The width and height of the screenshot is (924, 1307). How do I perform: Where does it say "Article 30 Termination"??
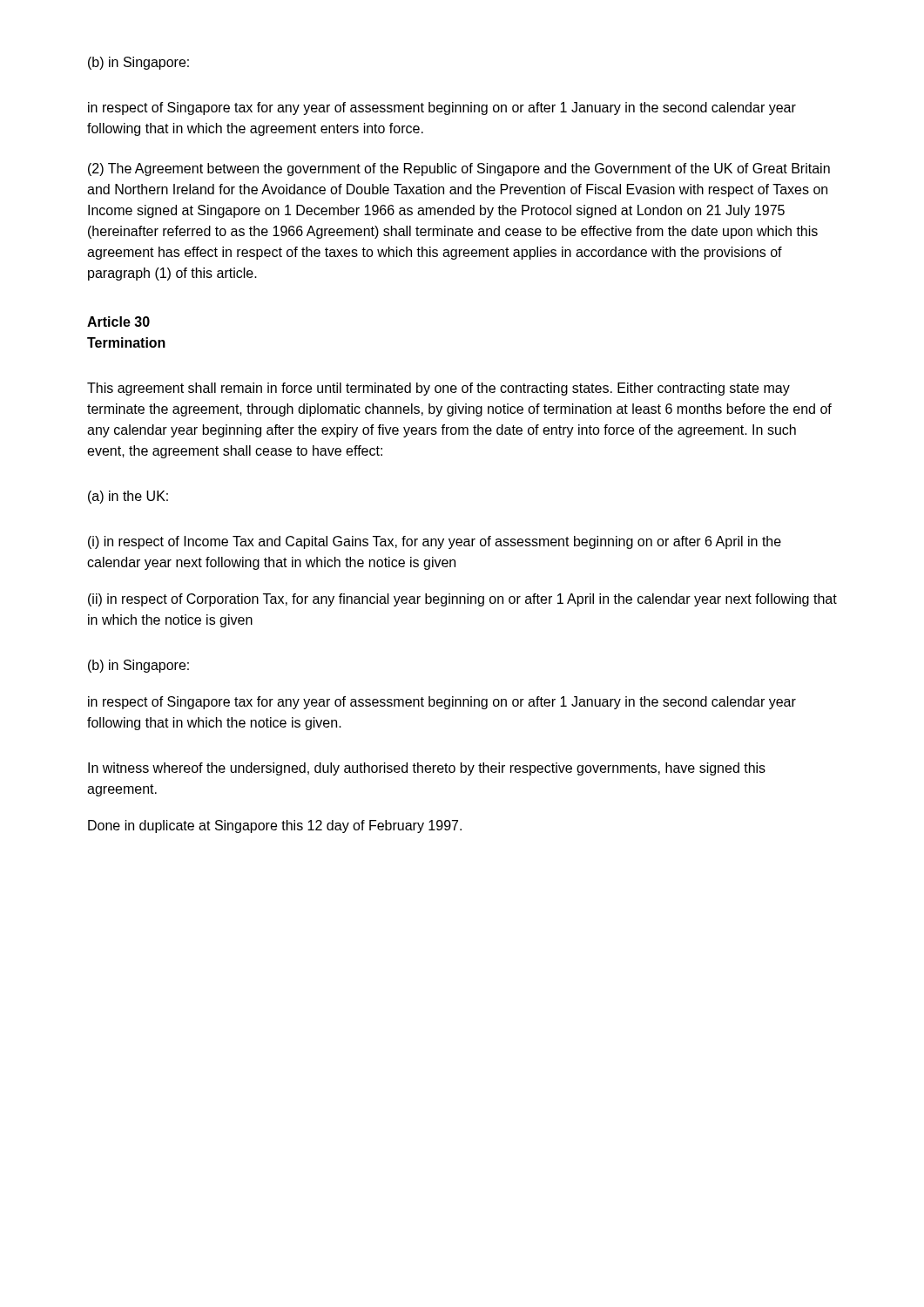pyautogui.click(x=126, y=332)
